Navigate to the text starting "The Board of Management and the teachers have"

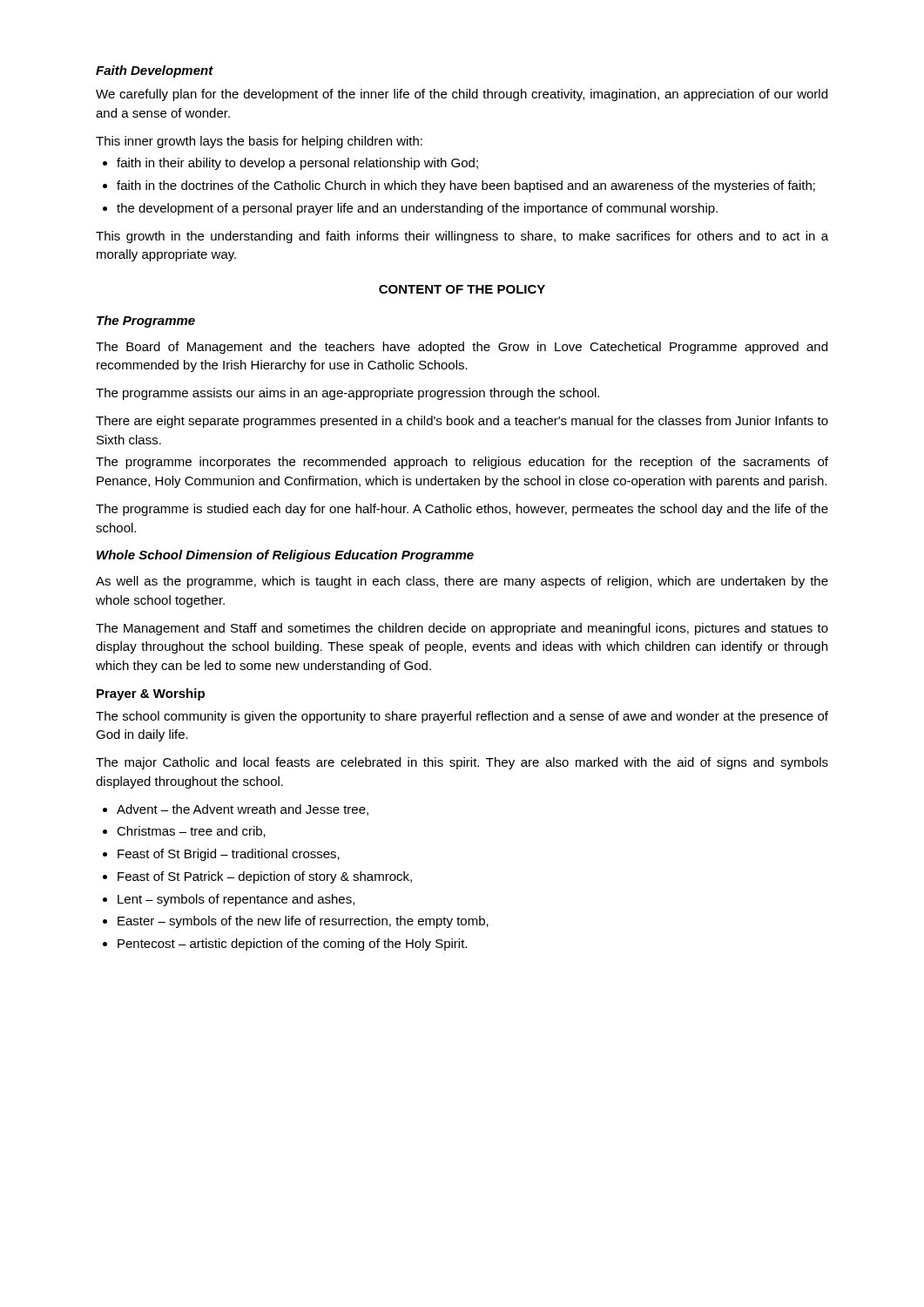(x=462, y=356)
